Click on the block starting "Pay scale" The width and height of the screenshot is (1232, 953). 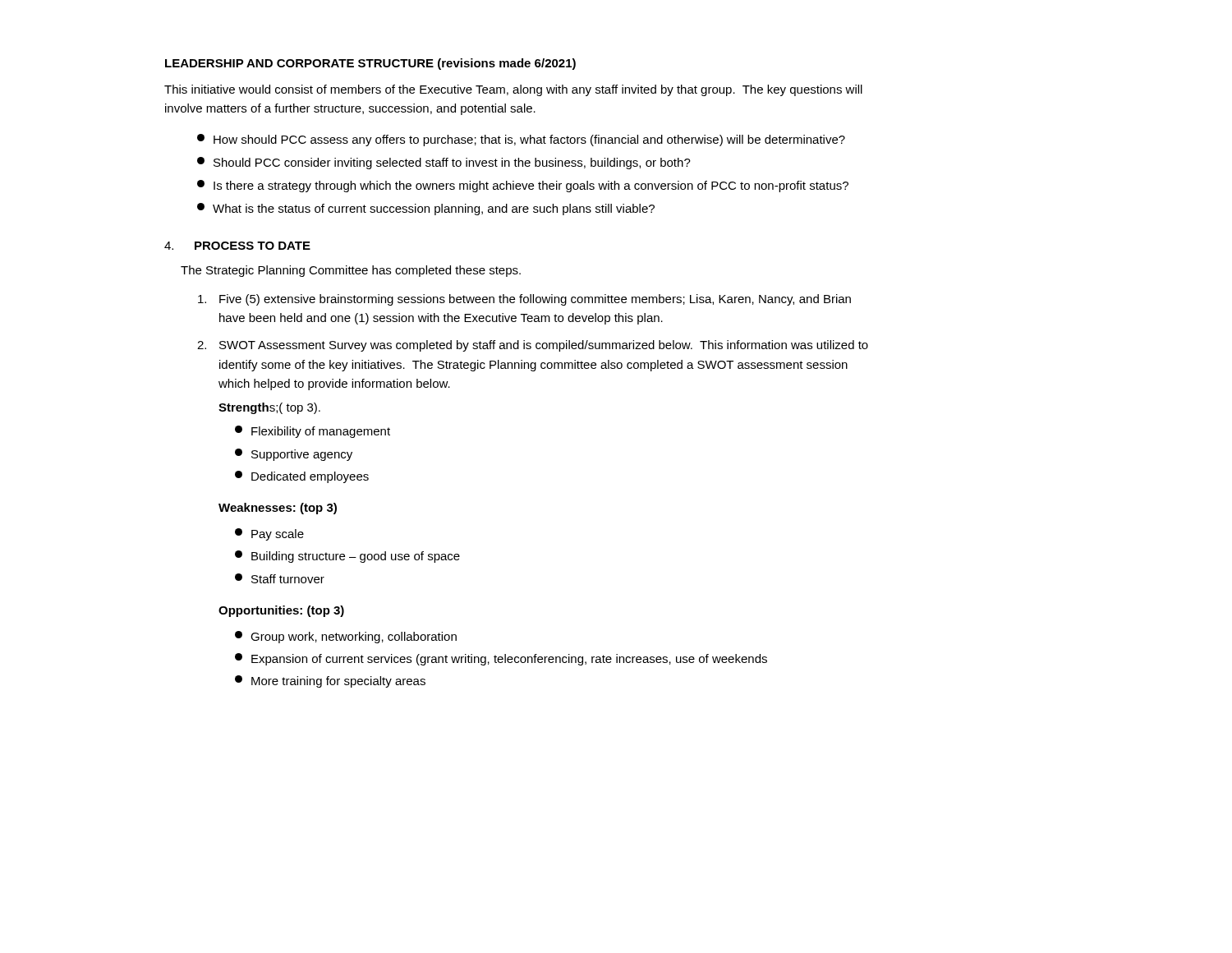point(269,534)
